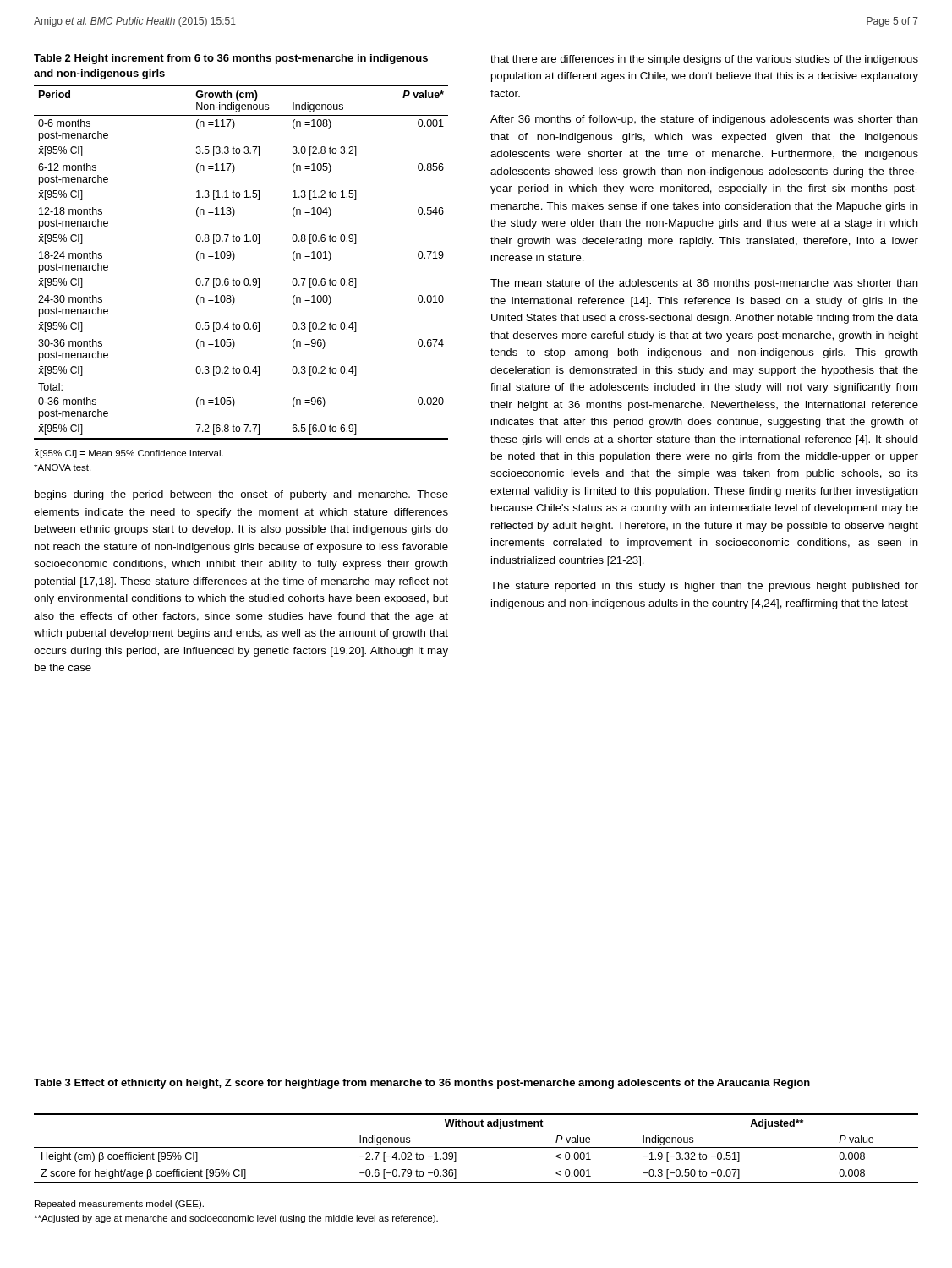This screenshot has width=952, height=1268.
Task: Point to the text starting "The mean stature of the adolescents"
Action: [x=704, y=421]
